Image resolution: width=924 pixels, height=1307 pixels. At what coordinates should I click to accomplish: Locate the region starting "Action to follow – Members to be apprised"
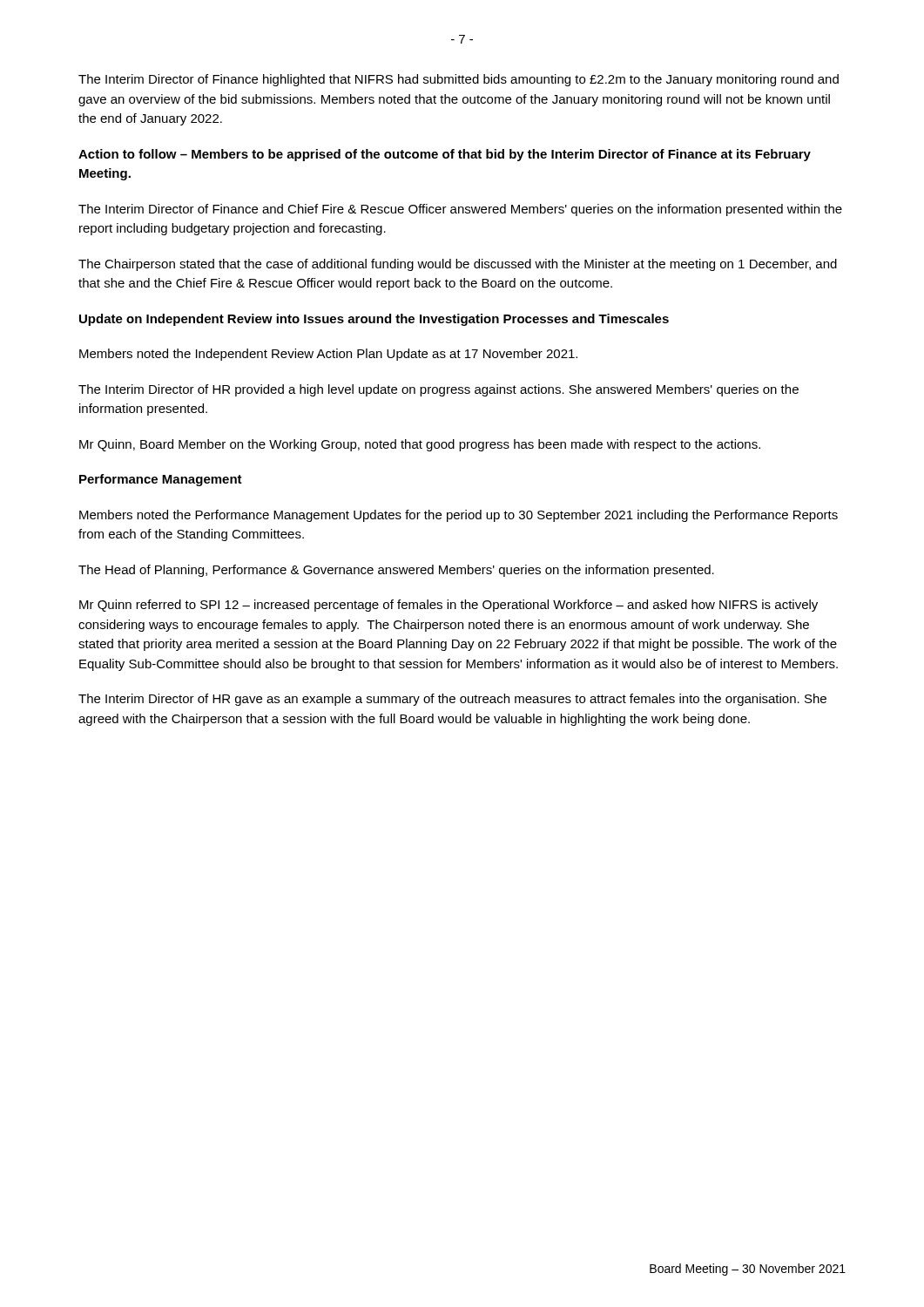(x=445, y=163)
